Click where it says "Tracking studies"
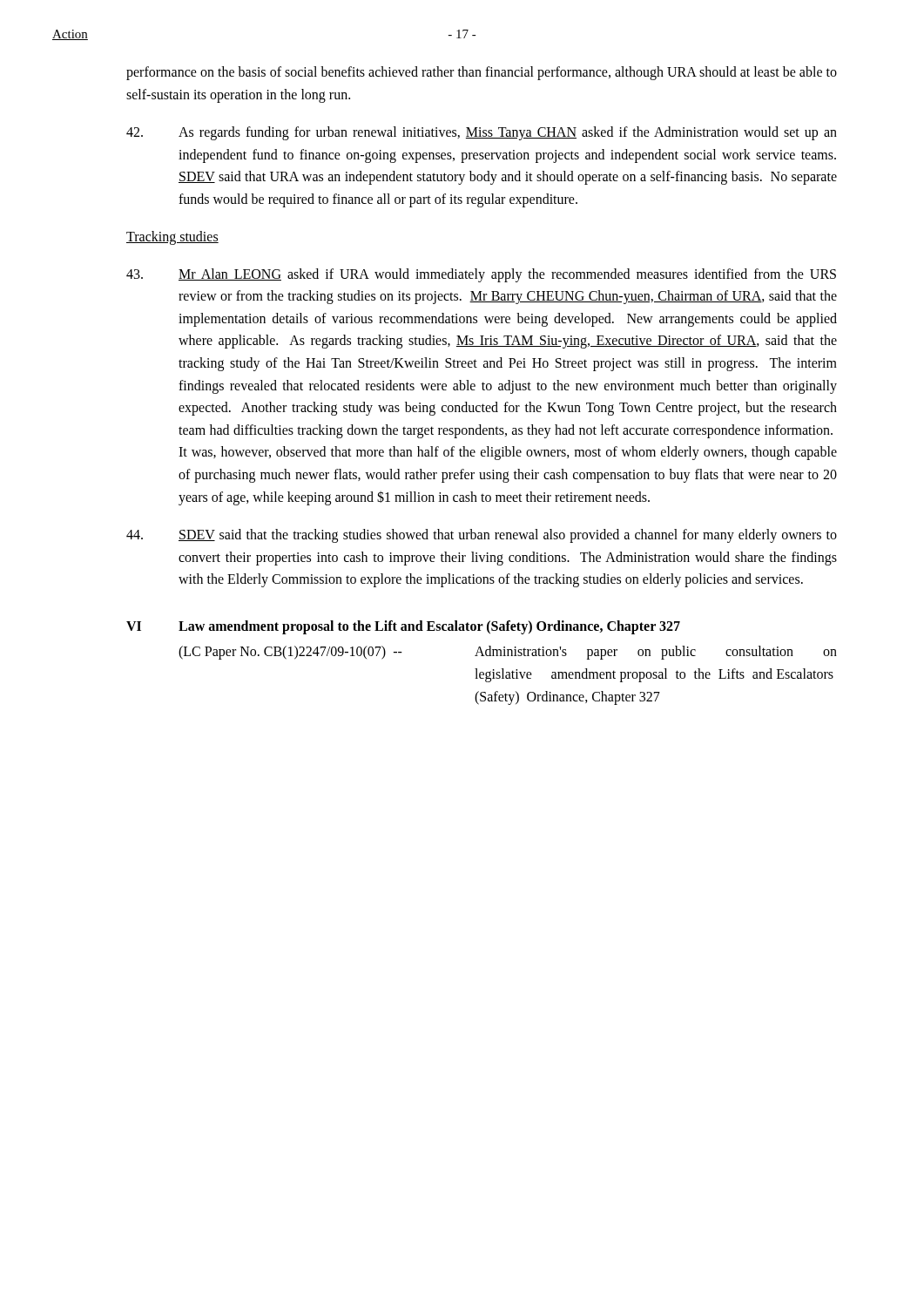 172,236
